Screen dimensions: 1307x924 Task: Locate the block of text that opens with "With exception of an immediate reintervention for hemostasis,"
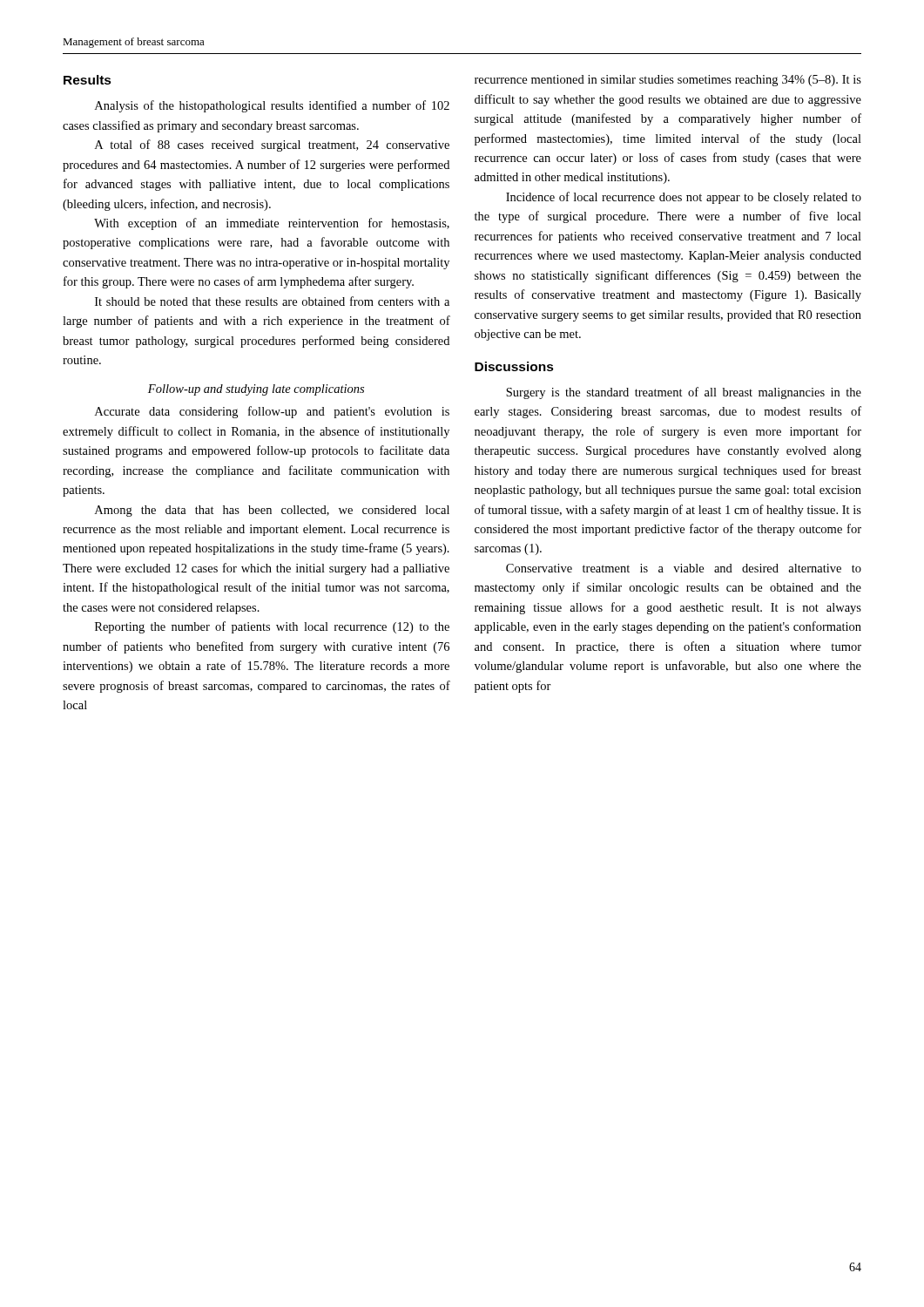point(256,253)
